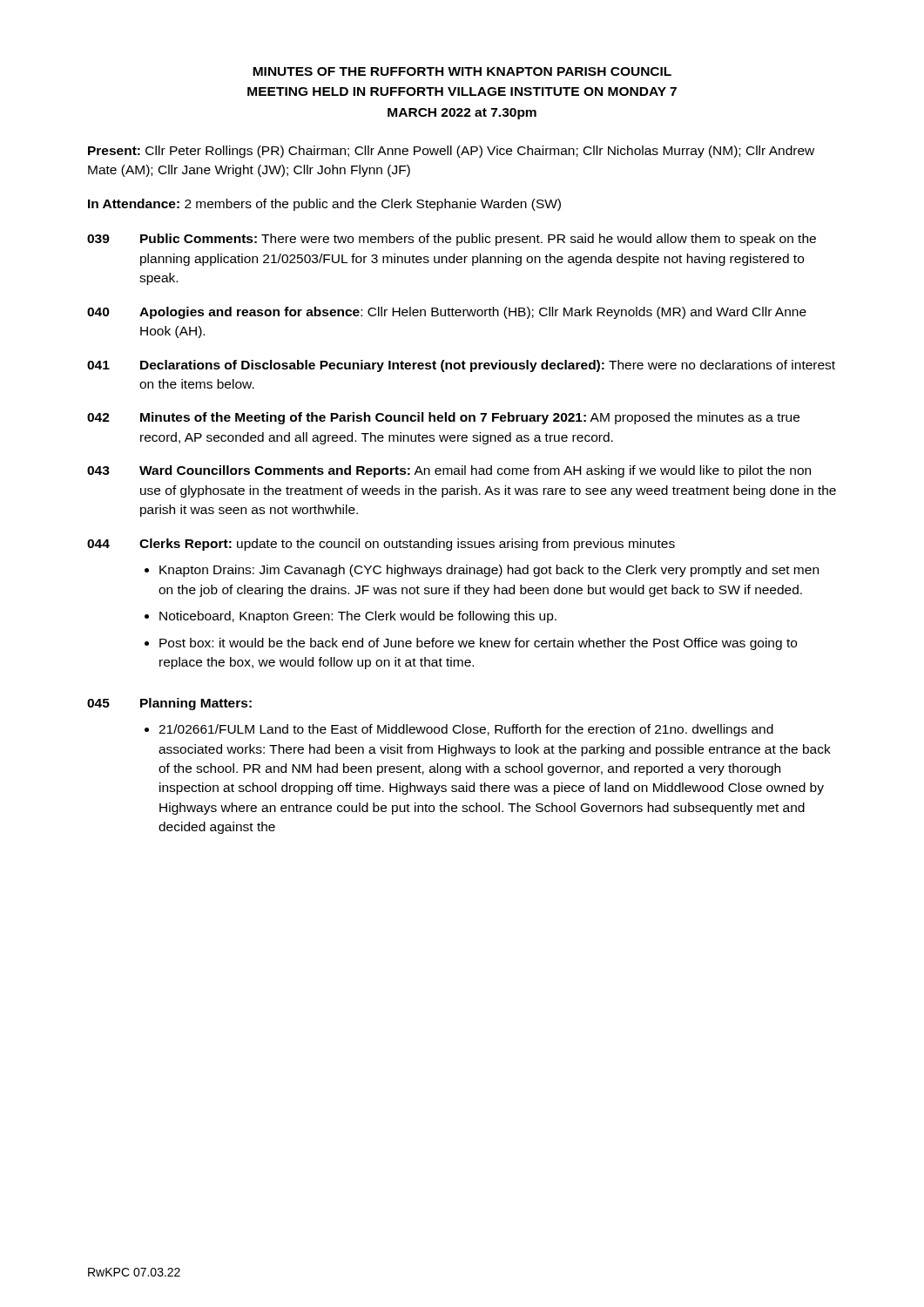
Task: Click on the list item containing "041 Declarations of Disclosable Pecuniary Interest (not"
Action: 462,375
